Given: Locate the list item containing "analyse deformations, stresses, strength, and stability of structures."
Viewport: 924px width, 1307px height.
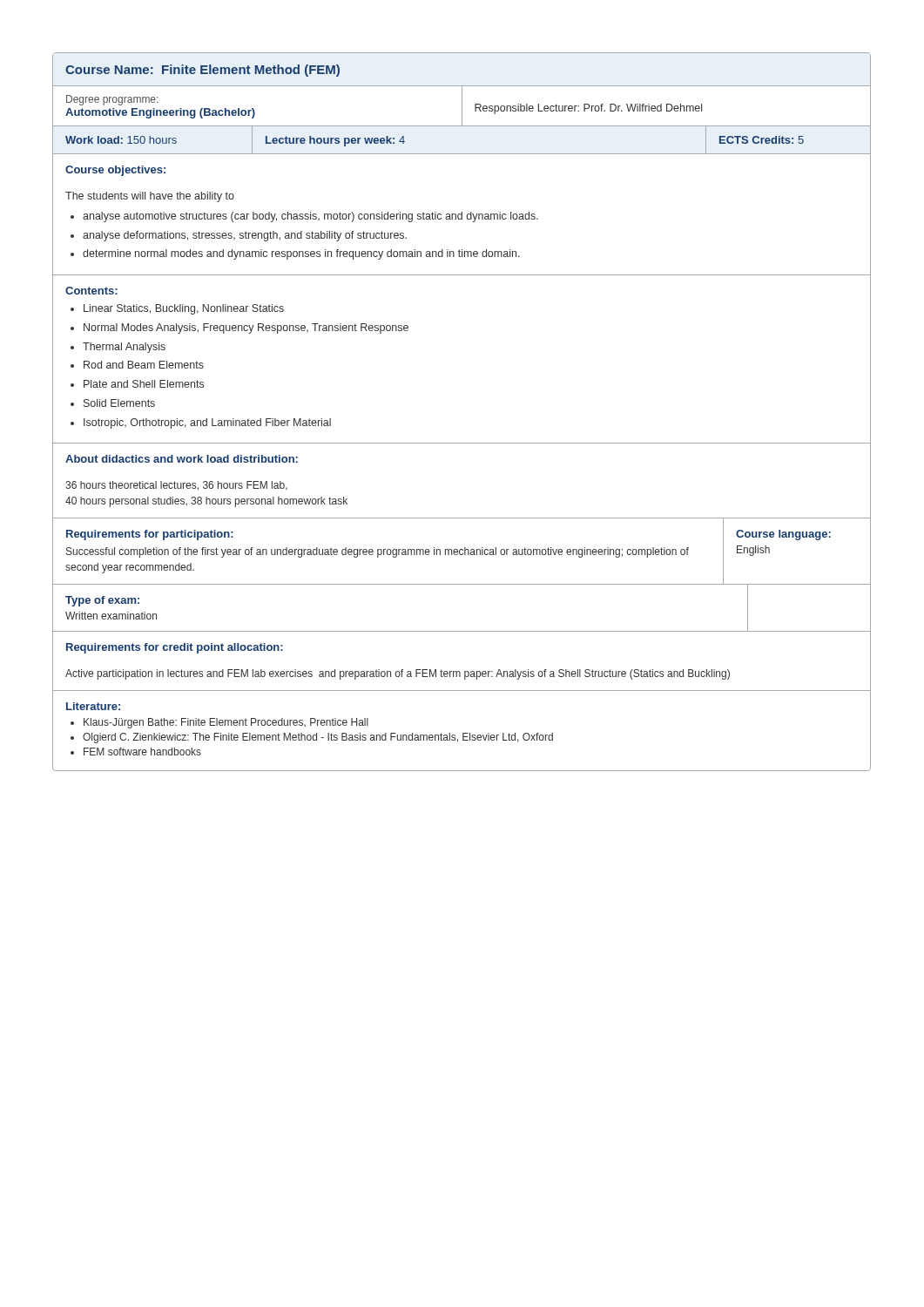Looking at the screenshot, I should [x=245, y=235].
